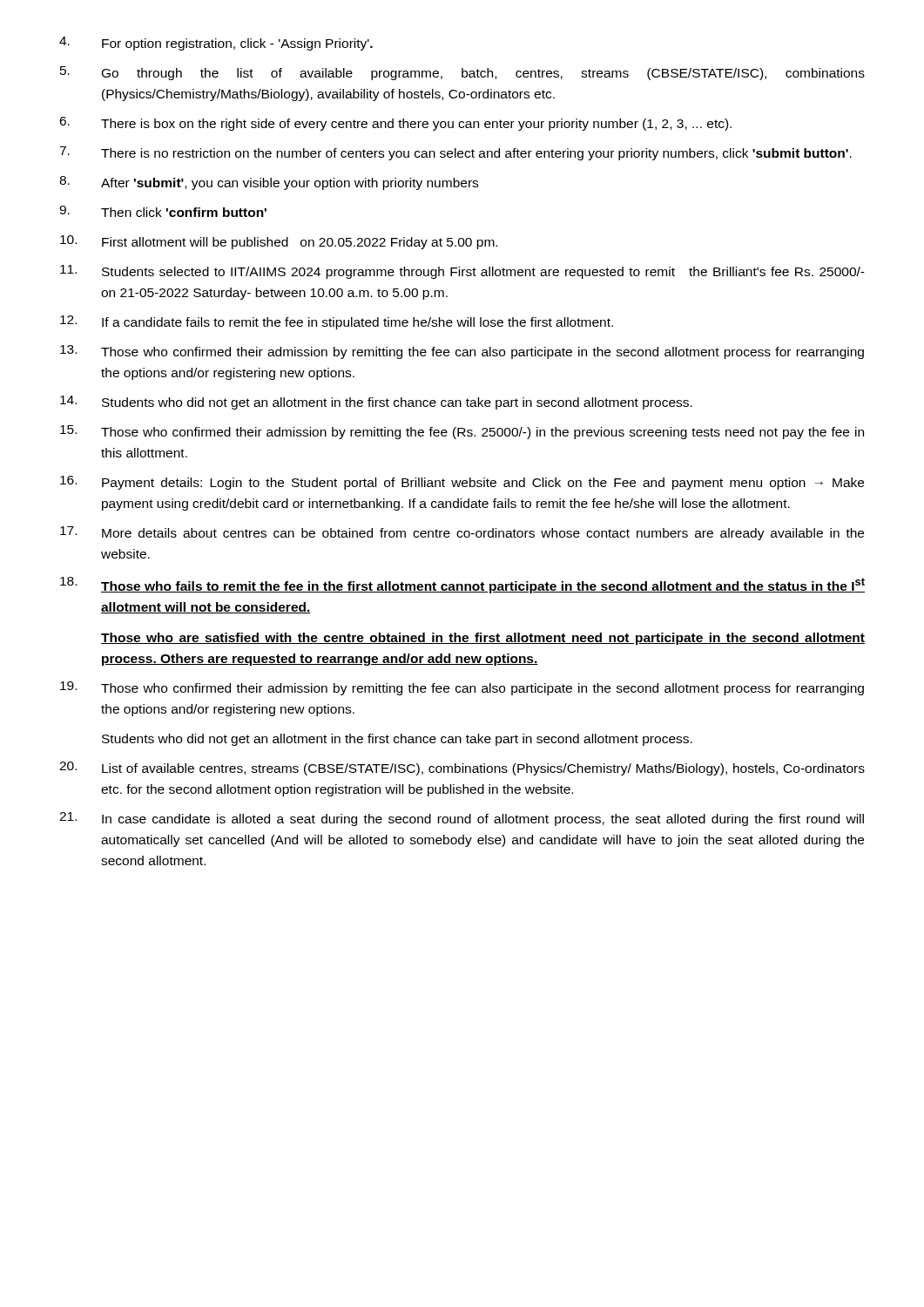Select the block starting "9. Then click 'confirm button'"
Image resolution: width=924 pixels, height=1307 pixels.
(163, 211)
